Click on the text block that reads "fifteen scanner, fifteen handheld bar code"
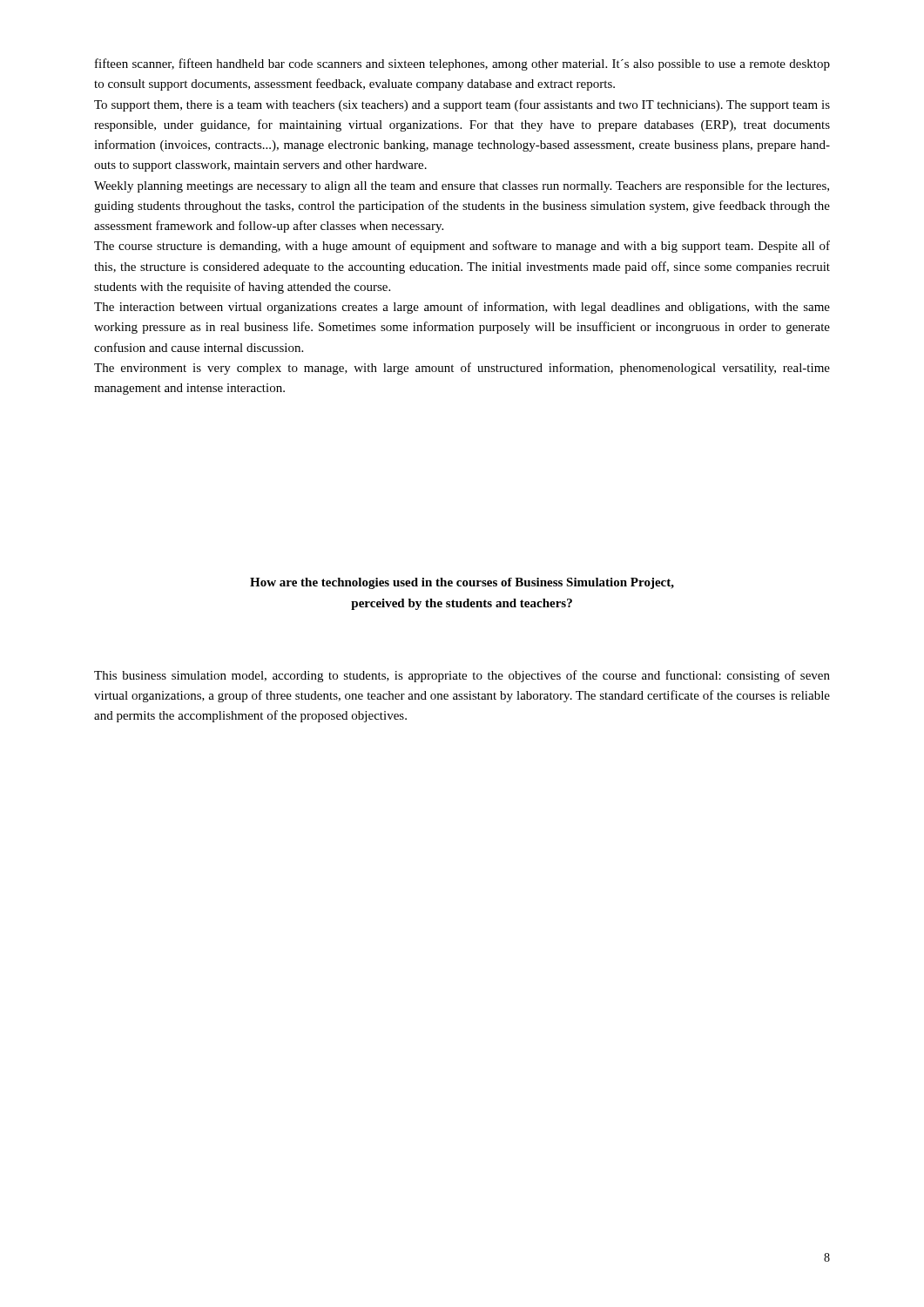 tap(462, 74)
